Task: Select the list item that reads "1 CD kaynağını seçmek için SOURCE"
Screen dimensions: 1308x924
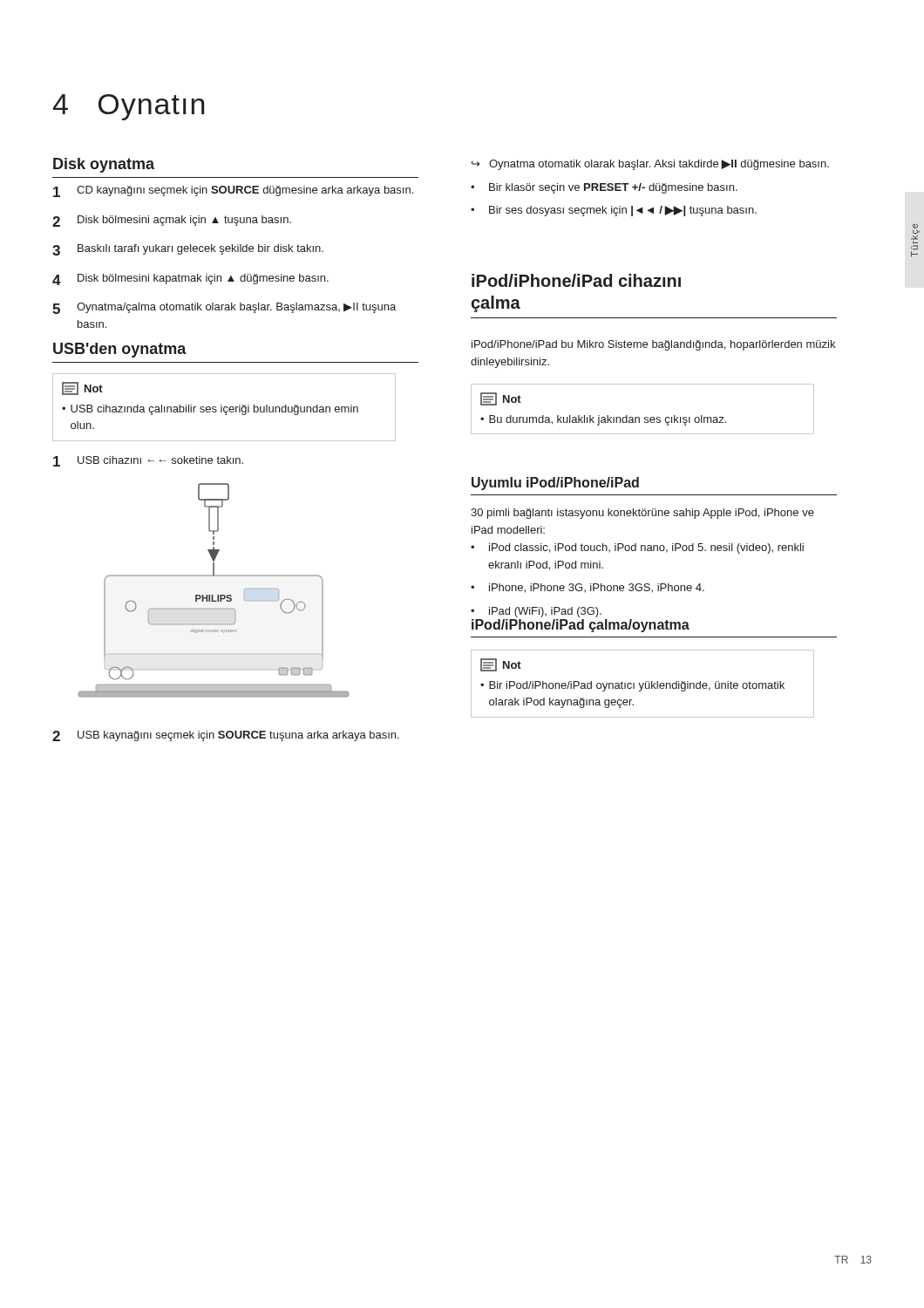Action: (233, 193)
